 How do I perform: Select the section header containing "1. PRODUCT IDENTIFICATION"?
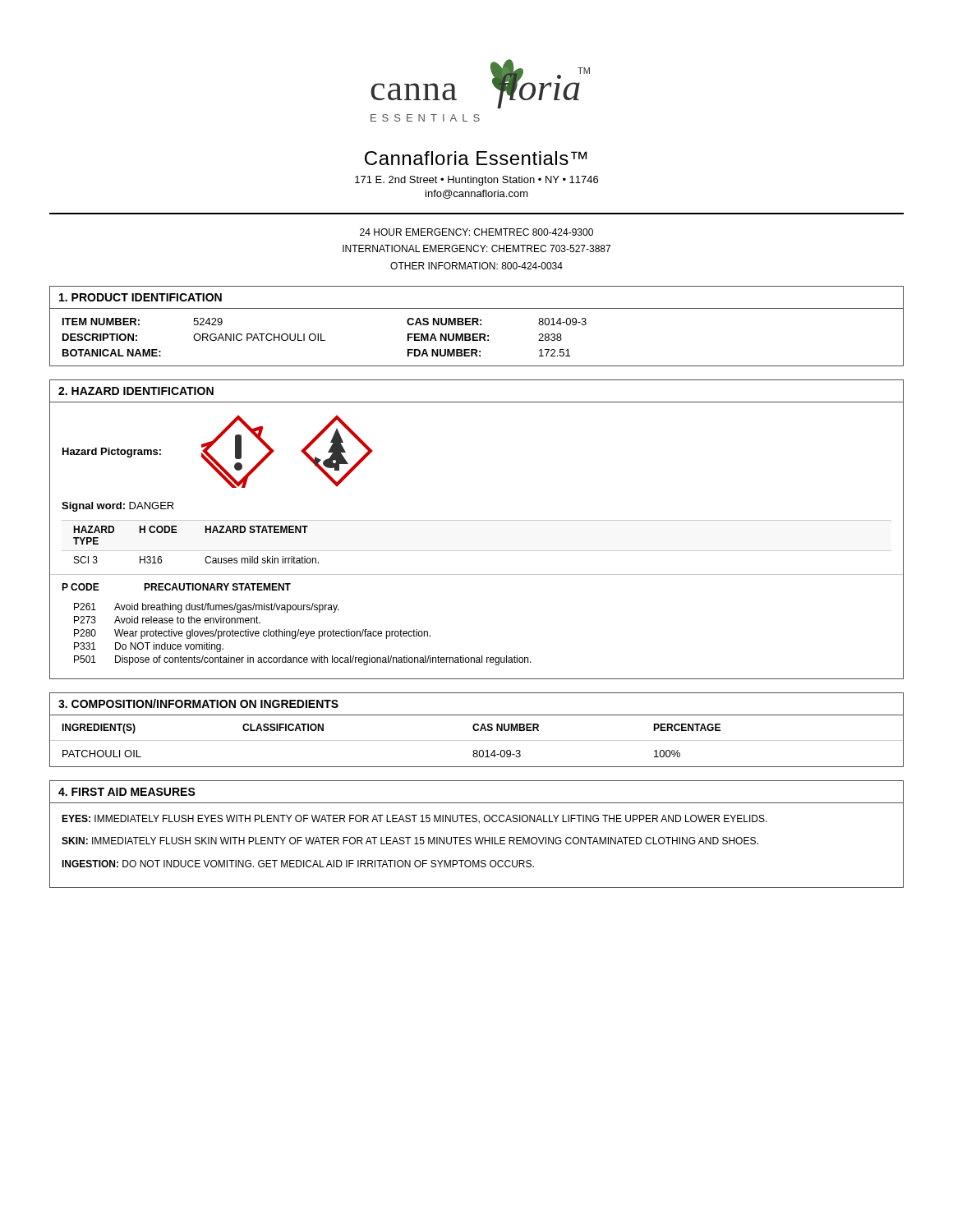pos(140,297)
